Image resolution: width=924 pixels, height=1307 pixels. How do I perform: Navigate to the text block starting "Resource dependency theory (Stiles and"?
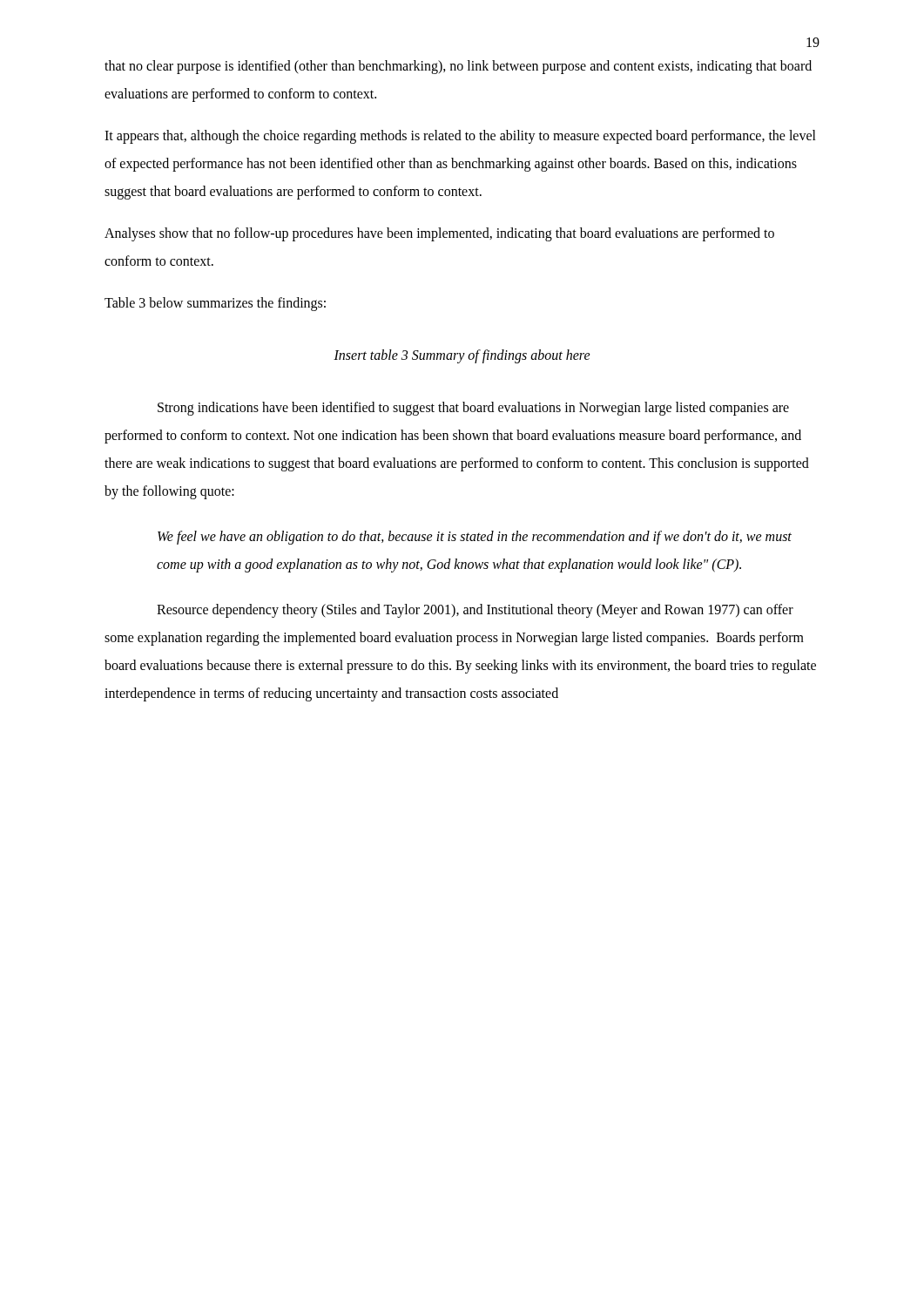click(x=461, y=651)
